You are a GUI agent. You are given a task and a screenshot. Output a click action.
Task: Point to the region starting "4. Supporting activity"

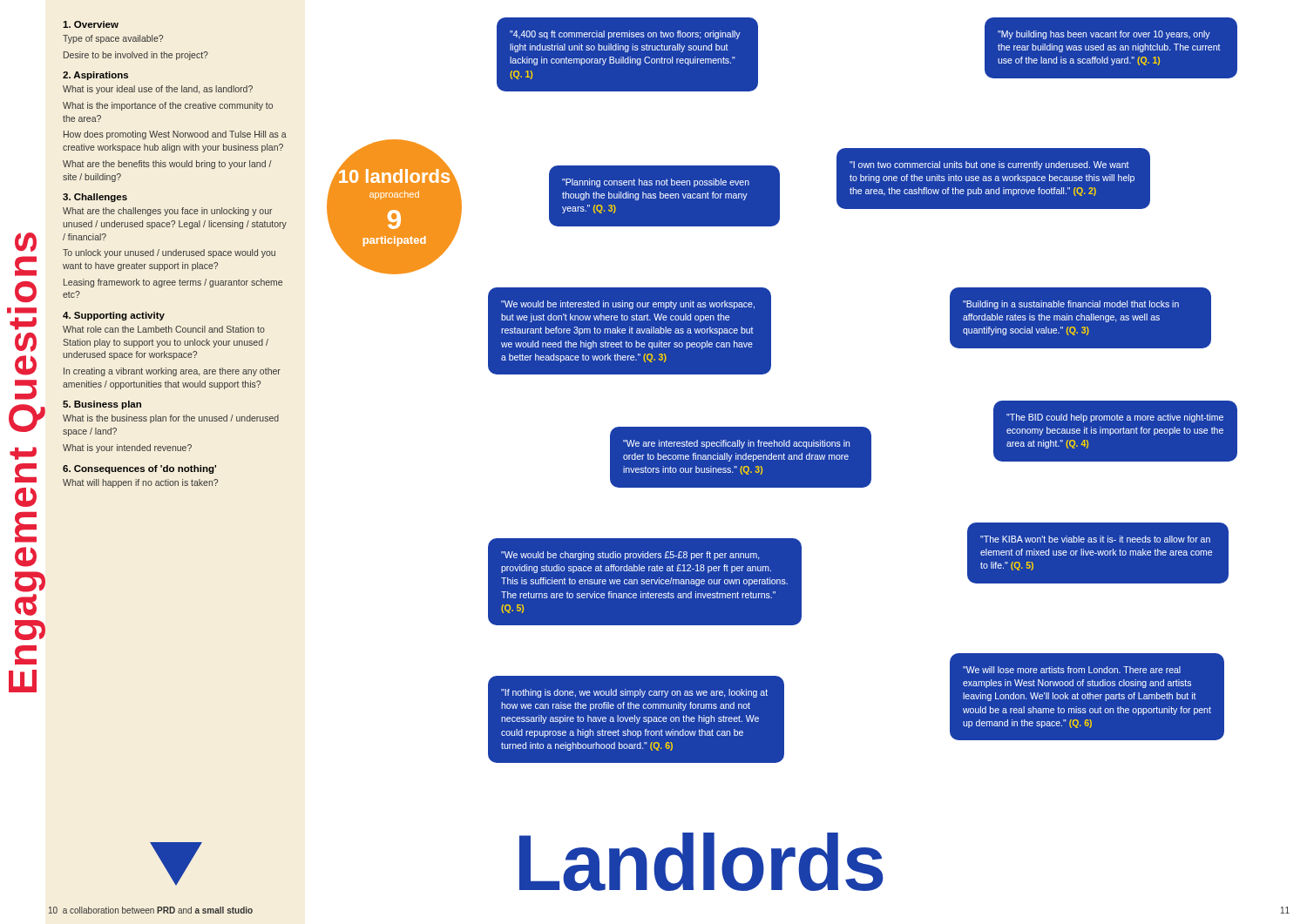click(175, 315)
